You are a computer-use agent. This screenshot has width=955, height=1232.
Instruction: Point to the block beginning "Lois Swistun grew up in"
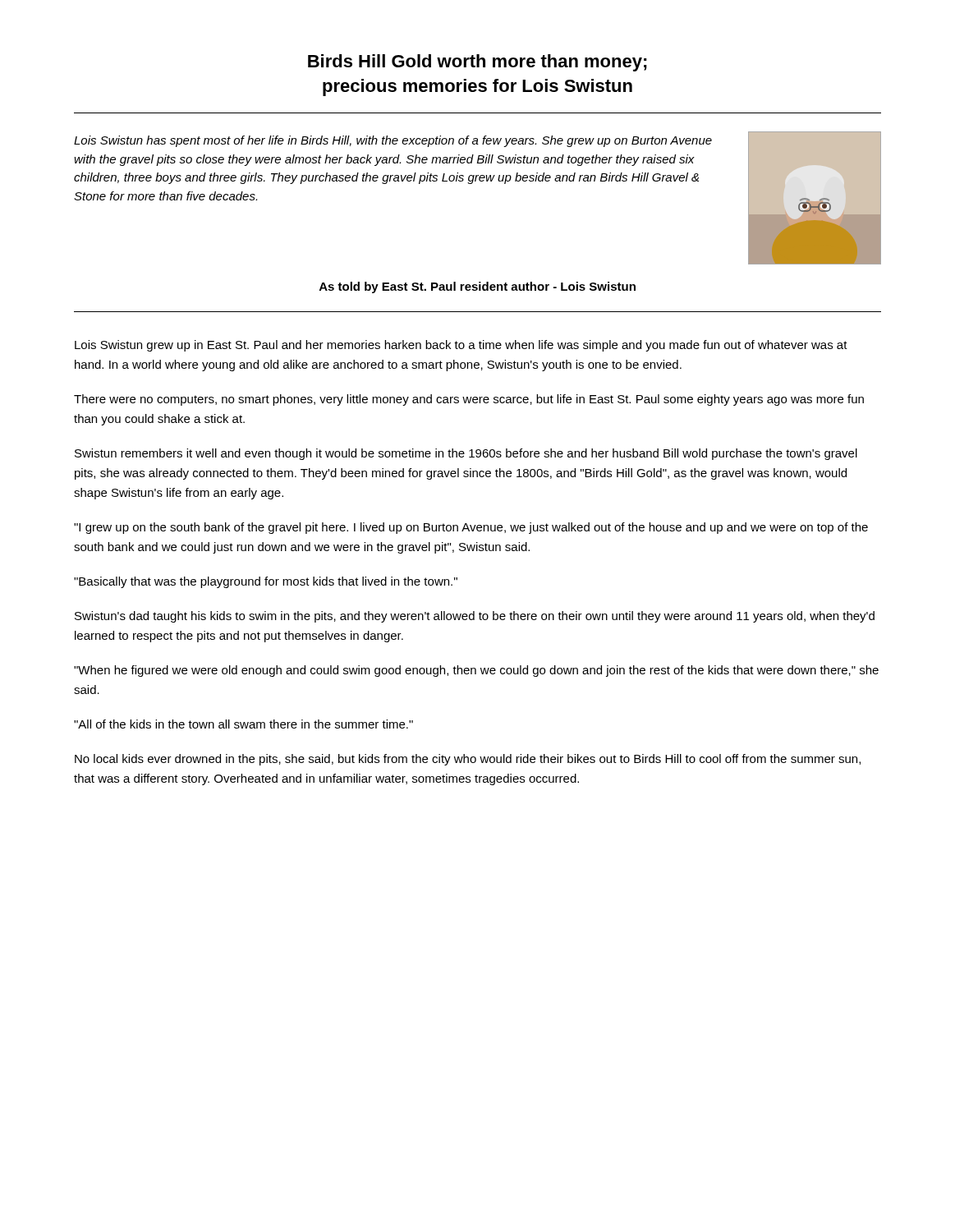point(460,355)
